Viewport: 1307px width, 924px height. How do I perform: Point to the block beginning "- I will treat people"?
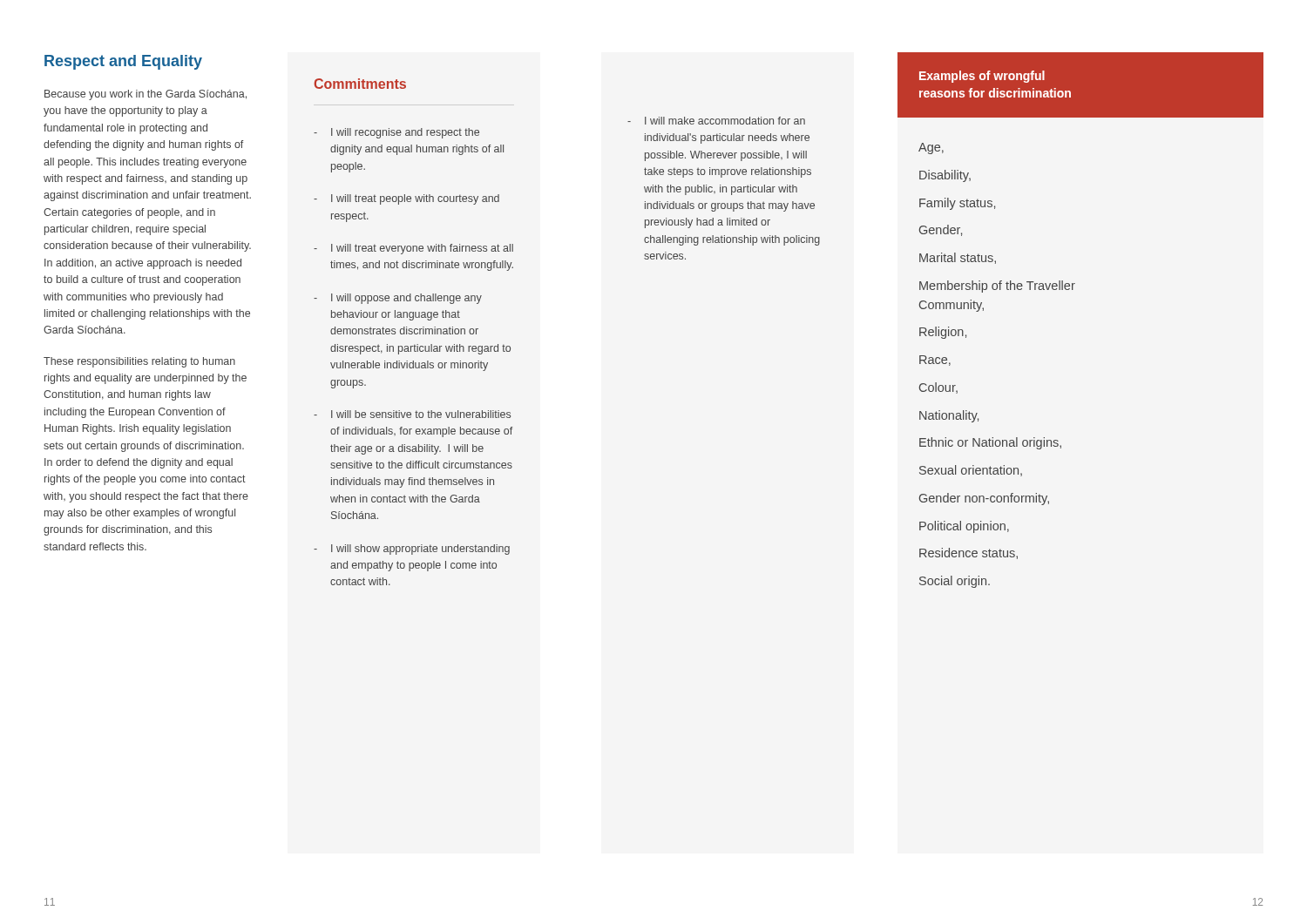[x=414, y=208]
